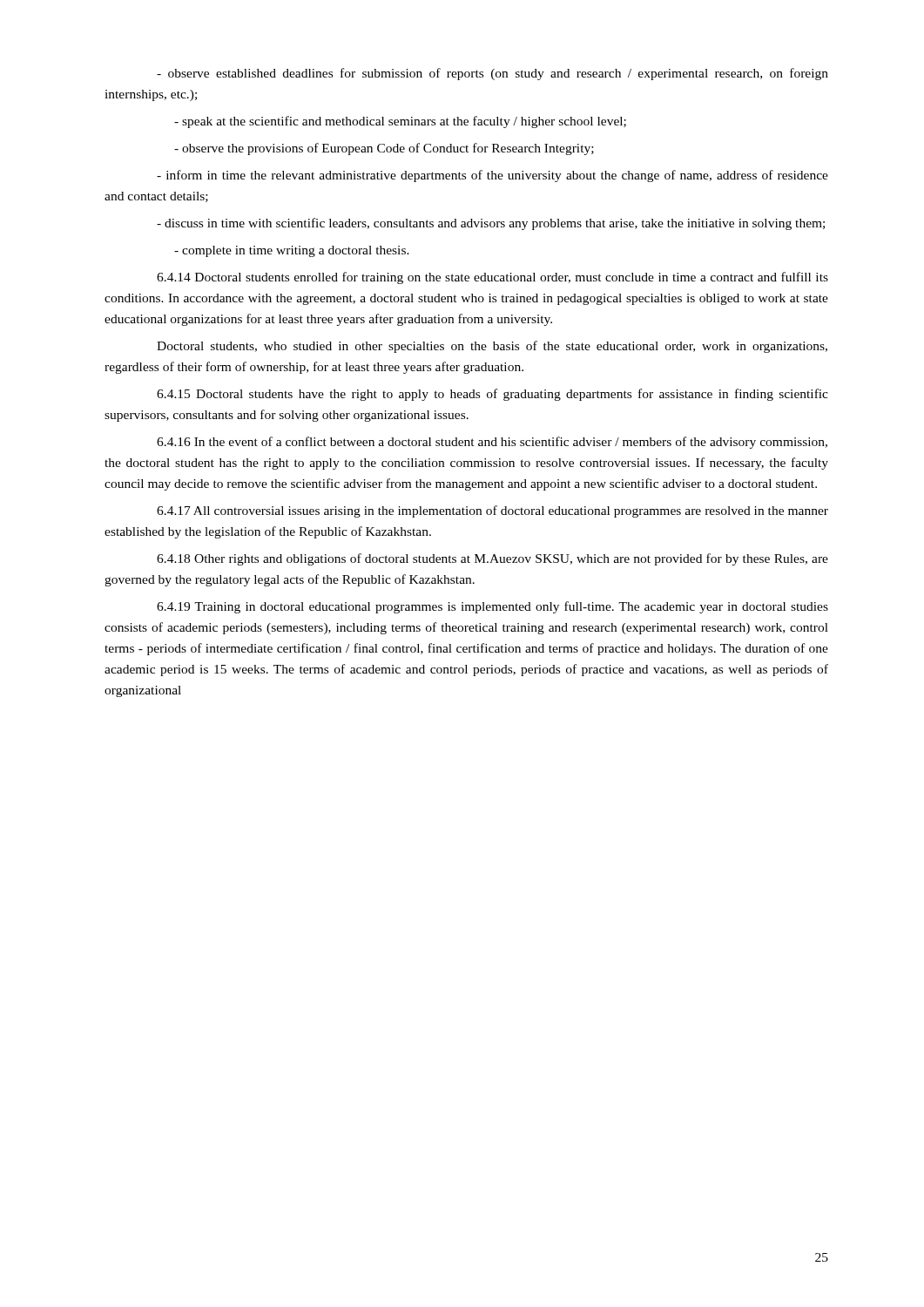Point to the passage starting "observe the provisions of"
Image resolution: width=924 pixels, height=1307 pixels.
click(384, 148)
